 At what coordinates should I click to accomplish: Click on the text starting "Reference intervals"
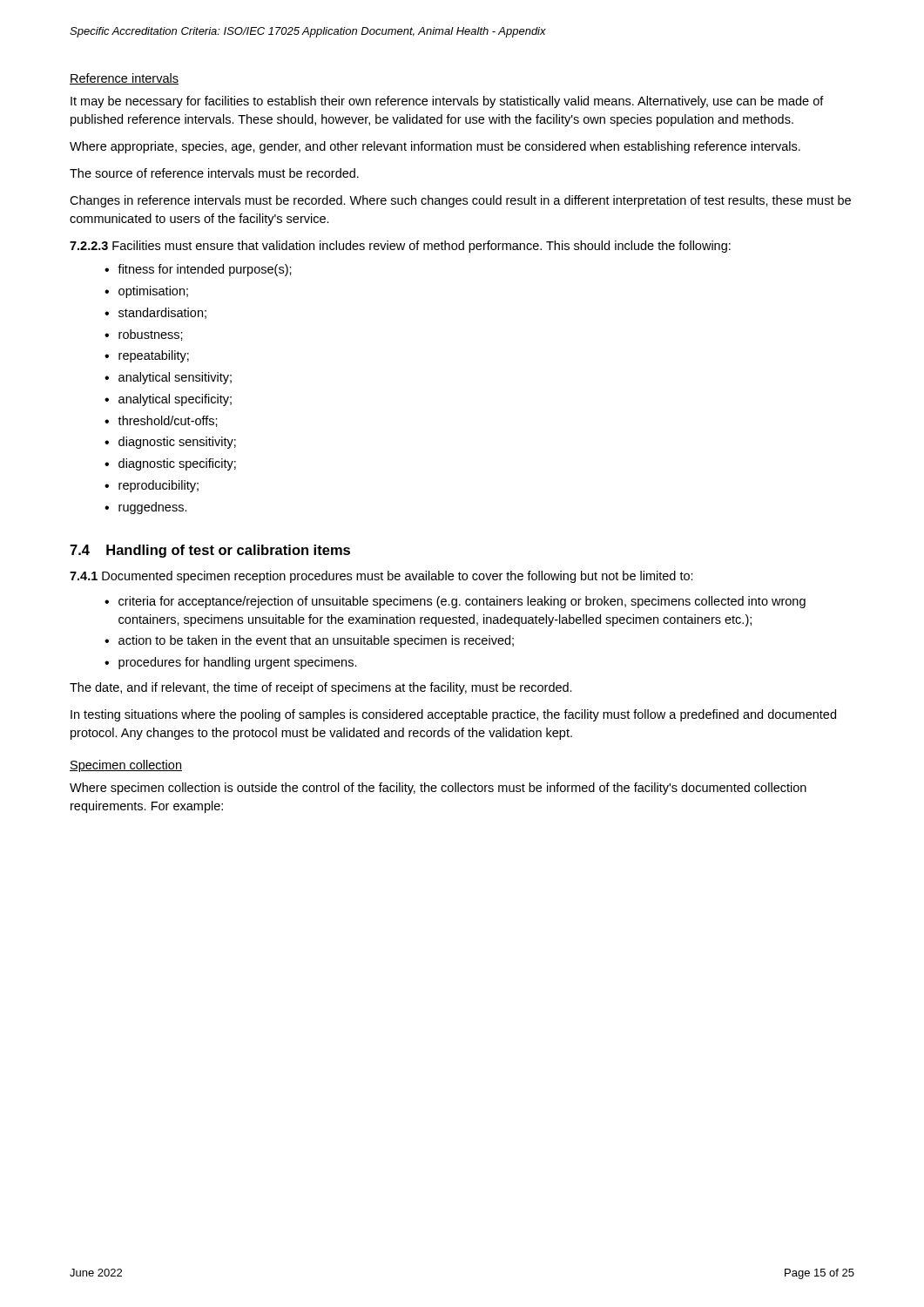(124, 78)
